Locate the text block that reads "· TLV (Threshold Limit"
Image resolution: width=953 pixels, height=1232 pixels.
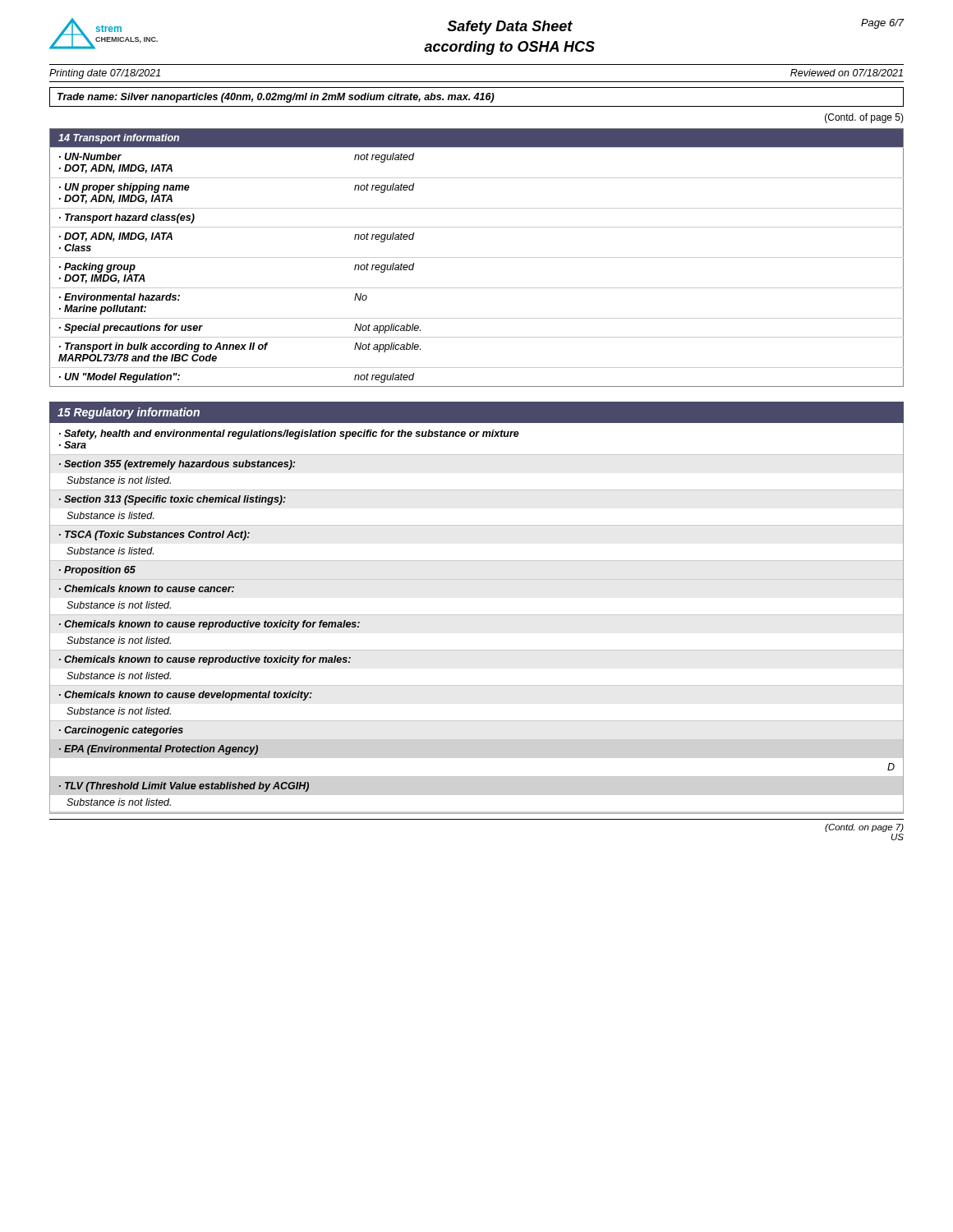(184, 787)
